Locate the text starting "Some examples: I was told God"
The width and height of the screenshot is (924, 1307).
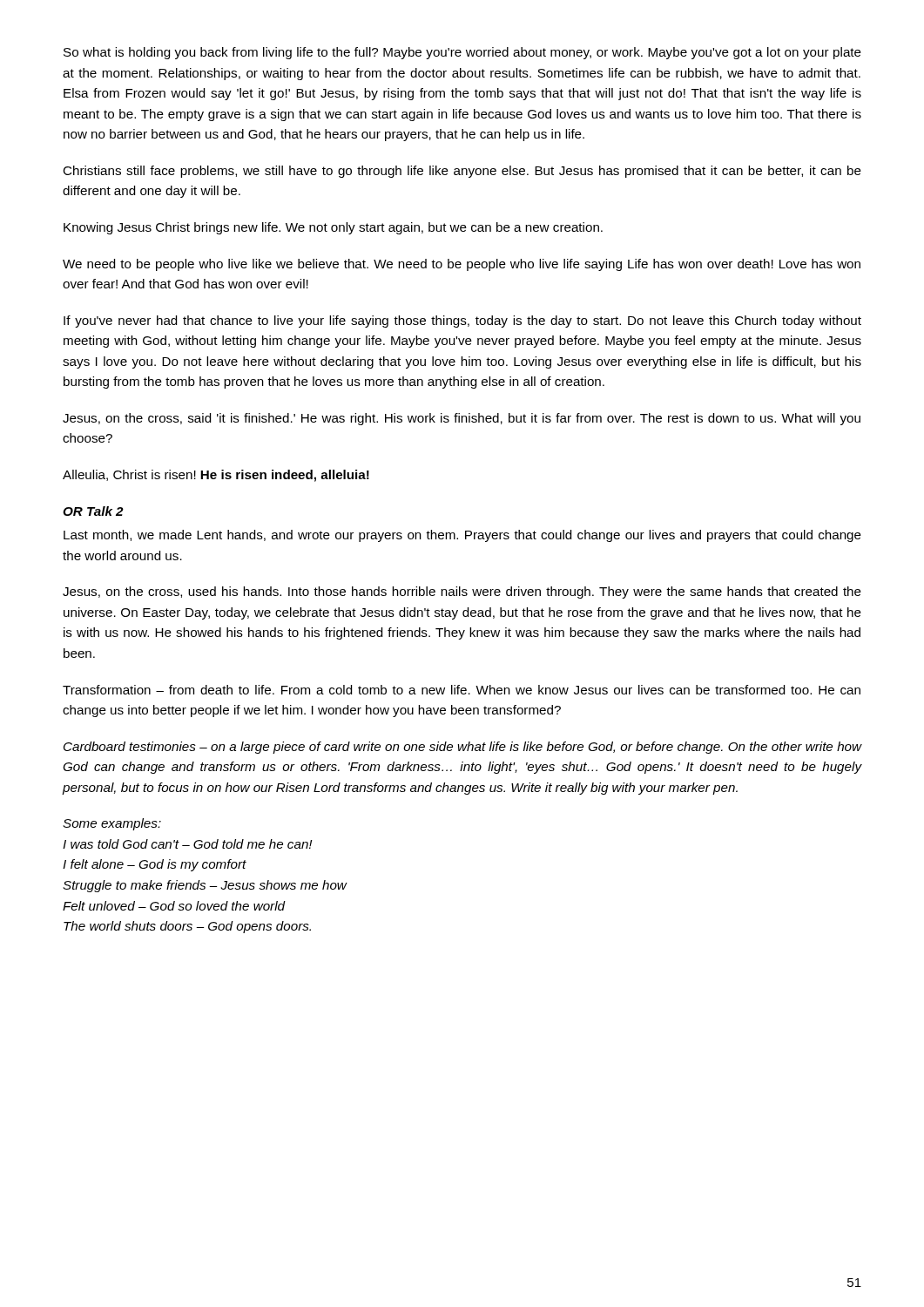click(205, 875)
